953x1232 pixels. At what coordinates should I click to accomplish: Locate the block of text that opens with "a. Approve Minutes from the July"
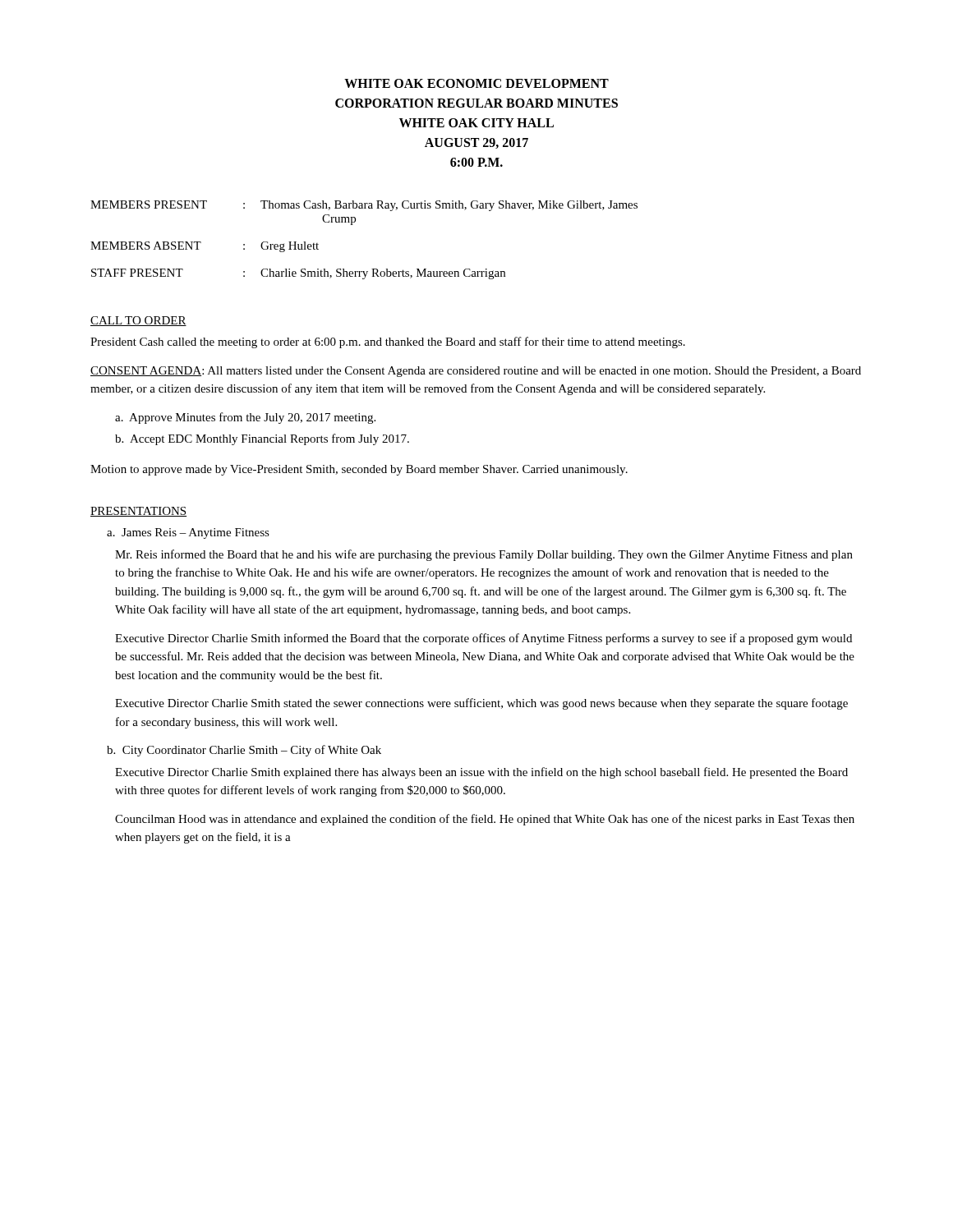[245, 418]
